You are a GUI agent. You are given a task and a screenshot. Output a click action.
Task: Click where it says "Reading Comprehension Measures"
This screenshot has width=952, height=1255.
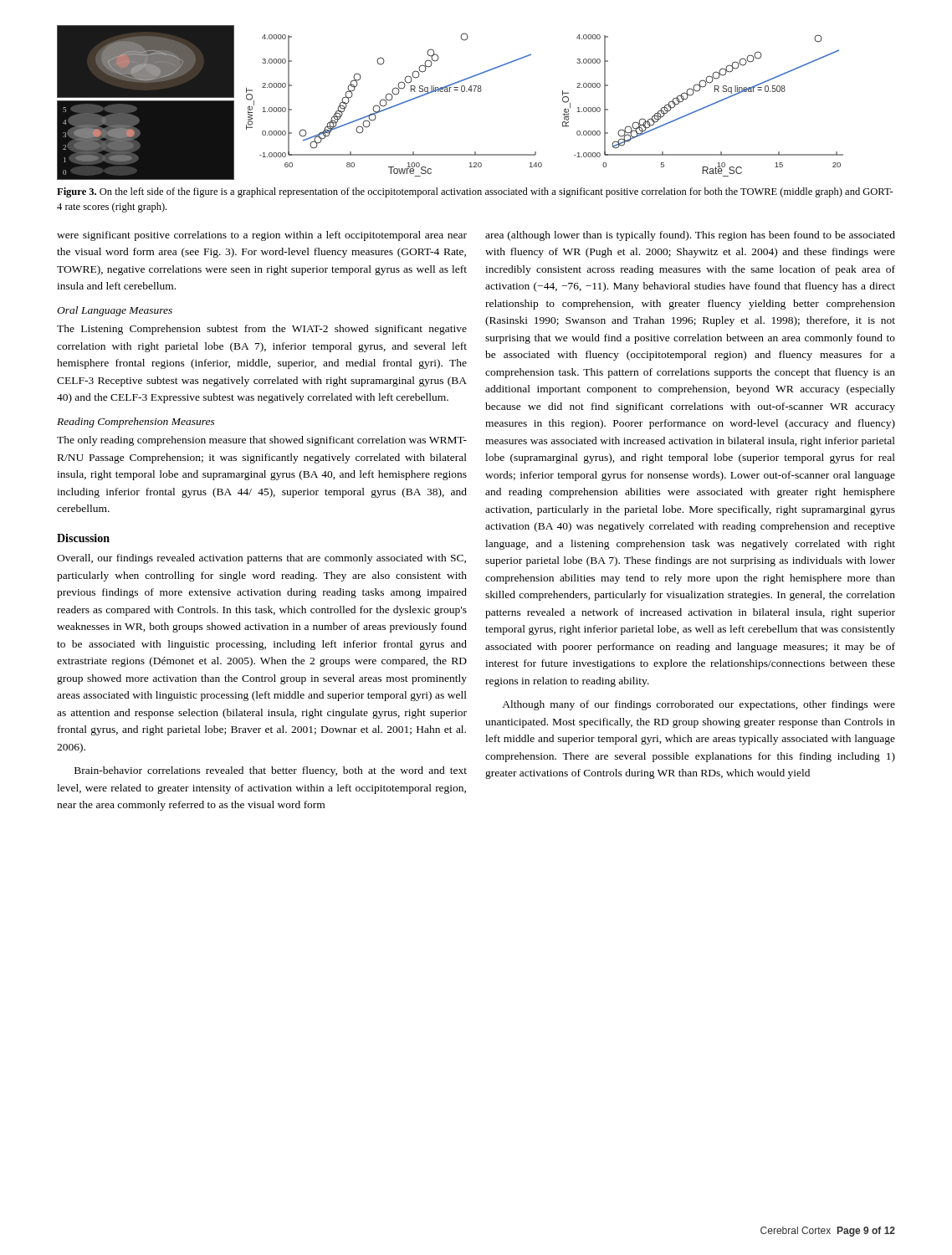[136, 421]
